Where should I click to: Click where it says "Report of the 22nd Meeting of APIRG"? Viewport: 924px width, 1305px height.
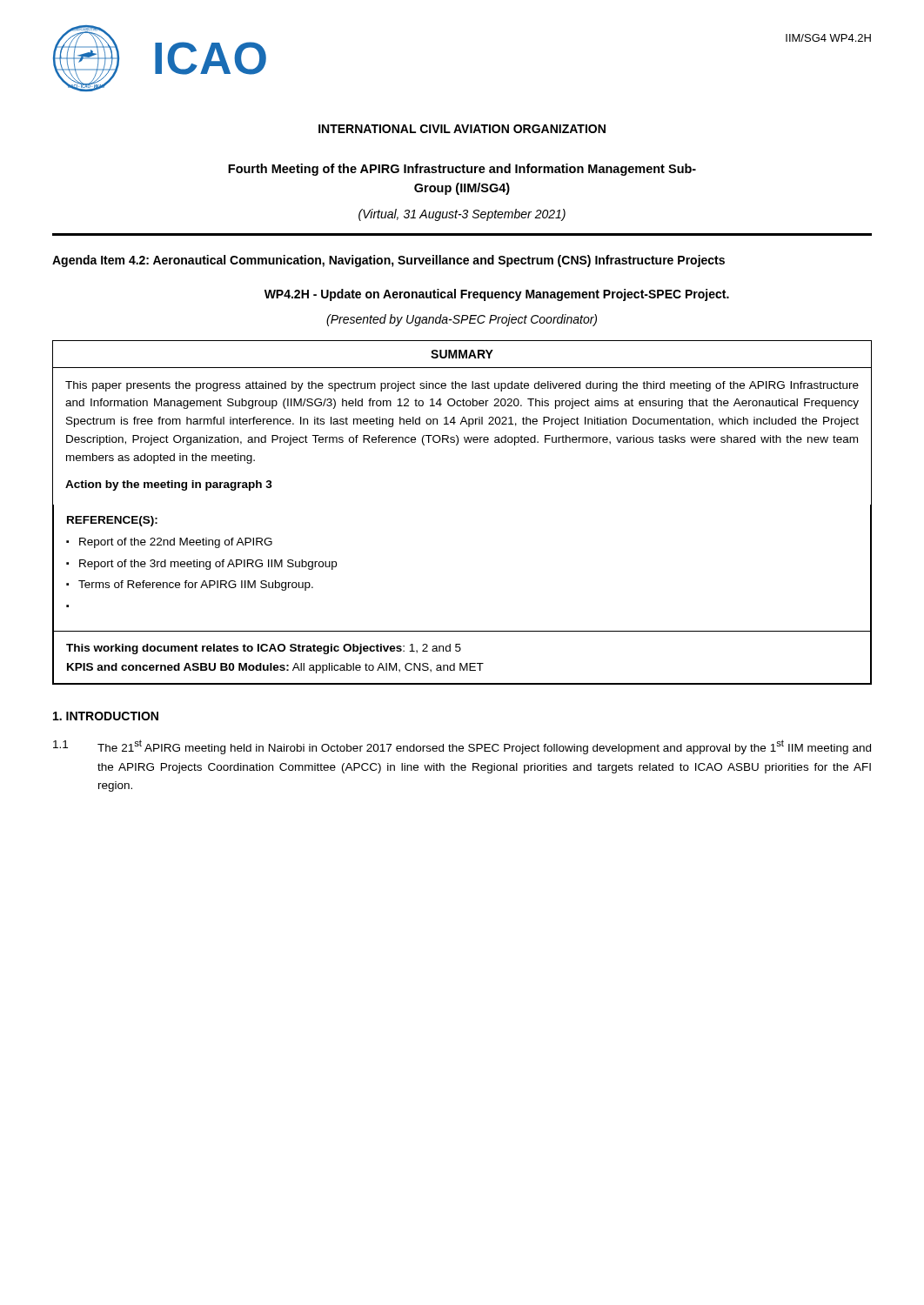point(176,542)
